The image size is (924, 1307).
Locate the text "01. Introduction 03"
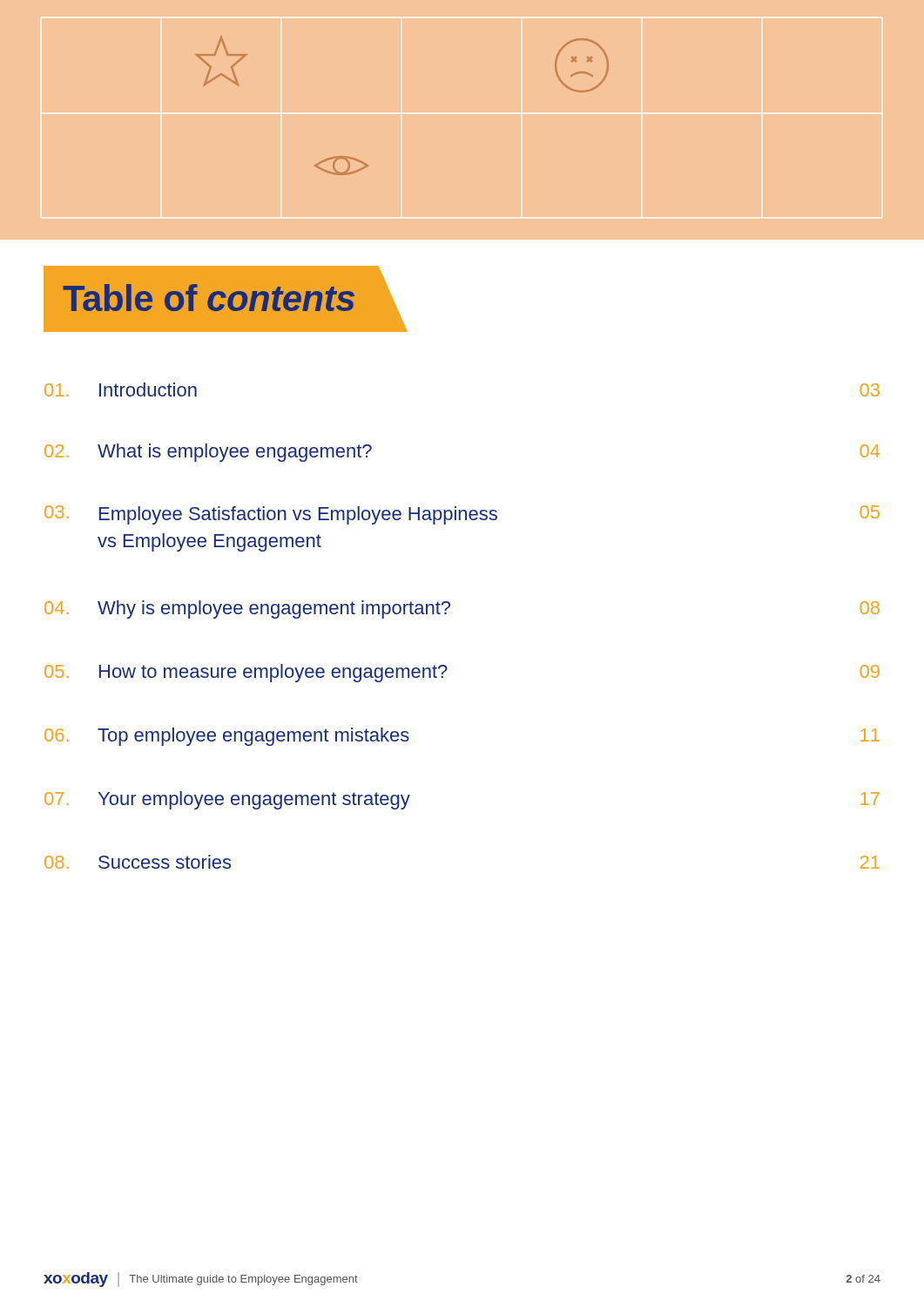click(149, 389)
